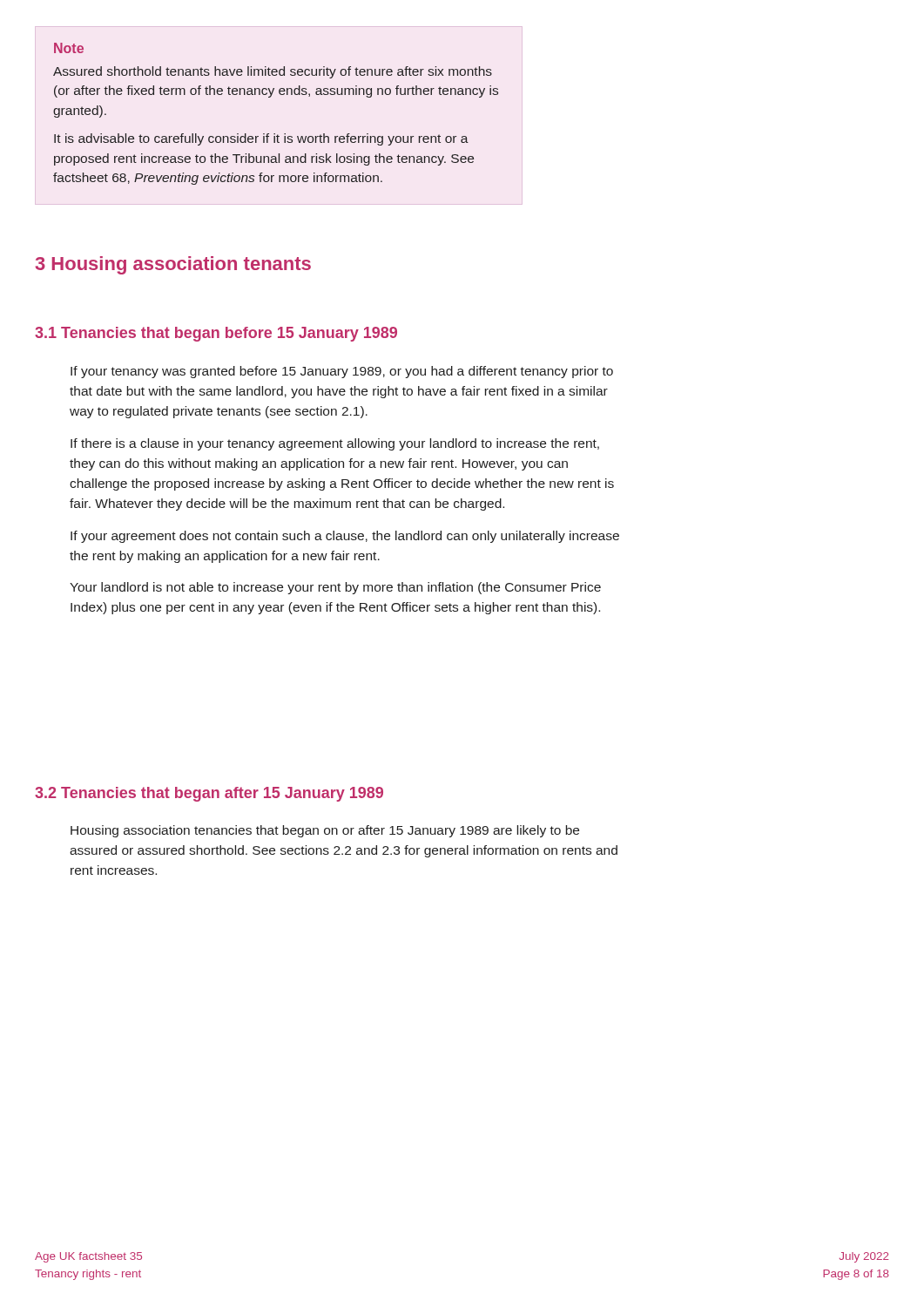The image size is (924, 1307).
Task: Select the passage starting "3.2 Tenancies that began after"
Action: click(209, 793)
